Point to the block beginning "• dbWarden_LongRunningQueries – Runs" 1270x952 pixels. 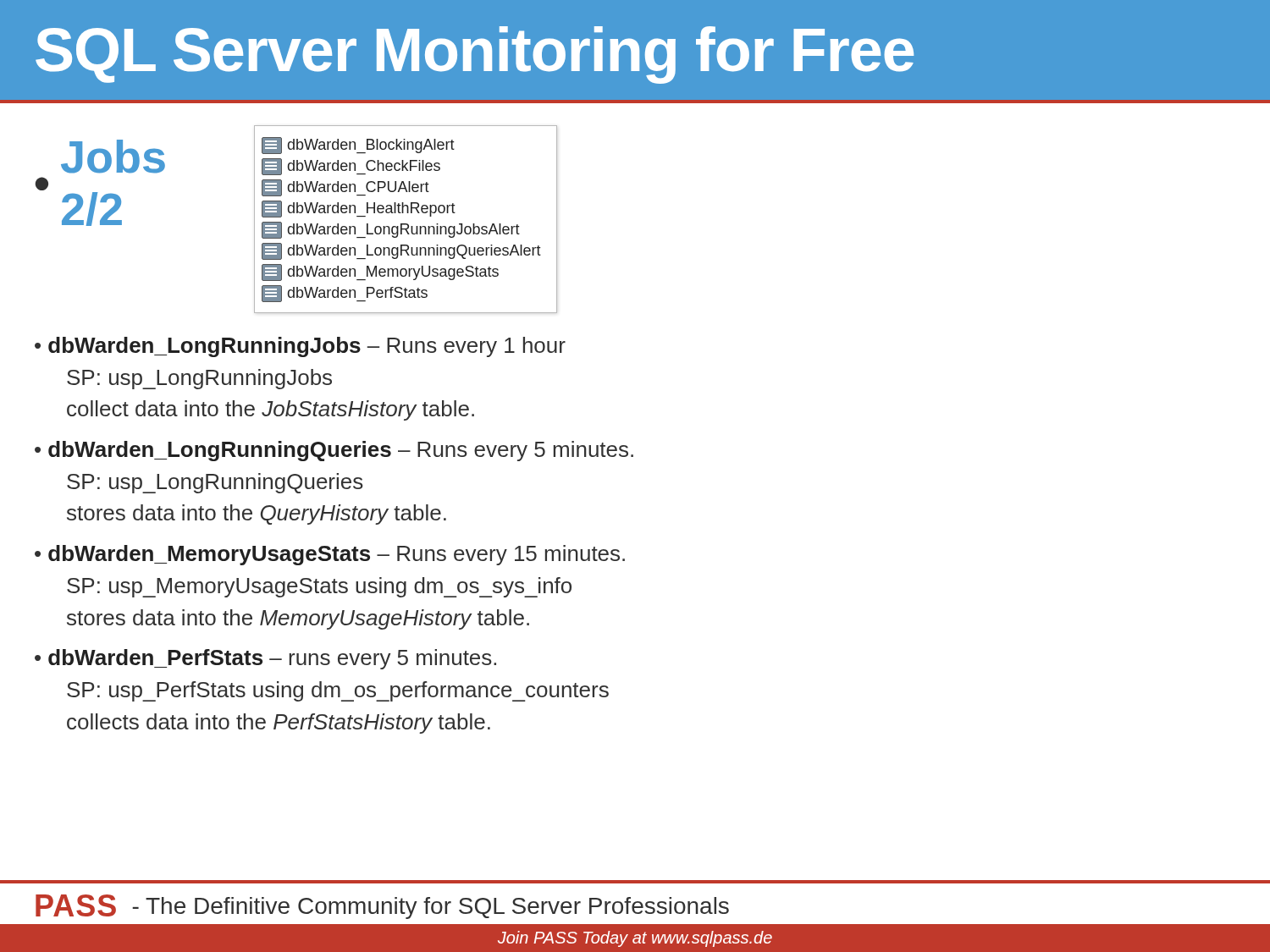click(334, 451)
